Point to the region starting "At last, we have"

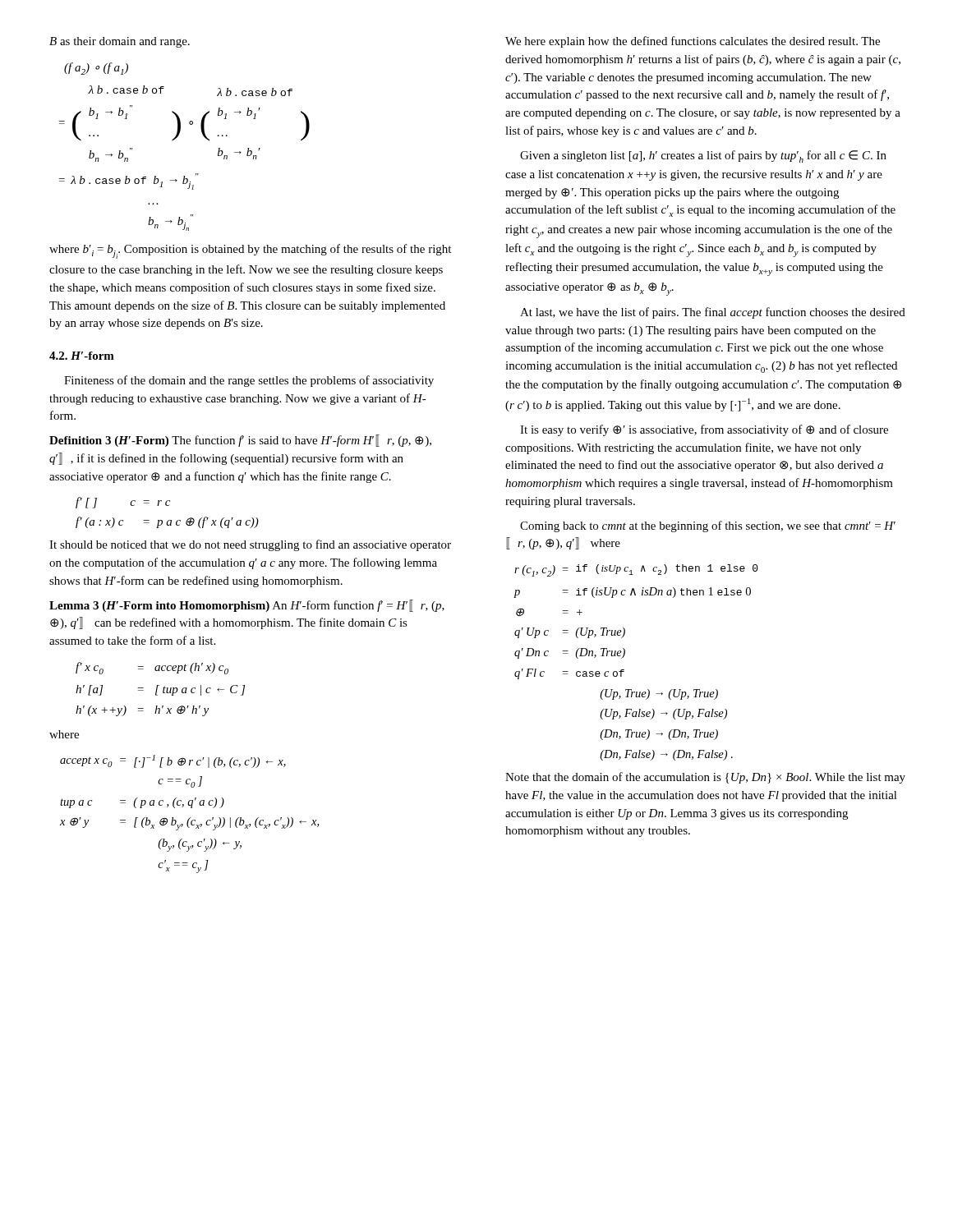[707, 359]
